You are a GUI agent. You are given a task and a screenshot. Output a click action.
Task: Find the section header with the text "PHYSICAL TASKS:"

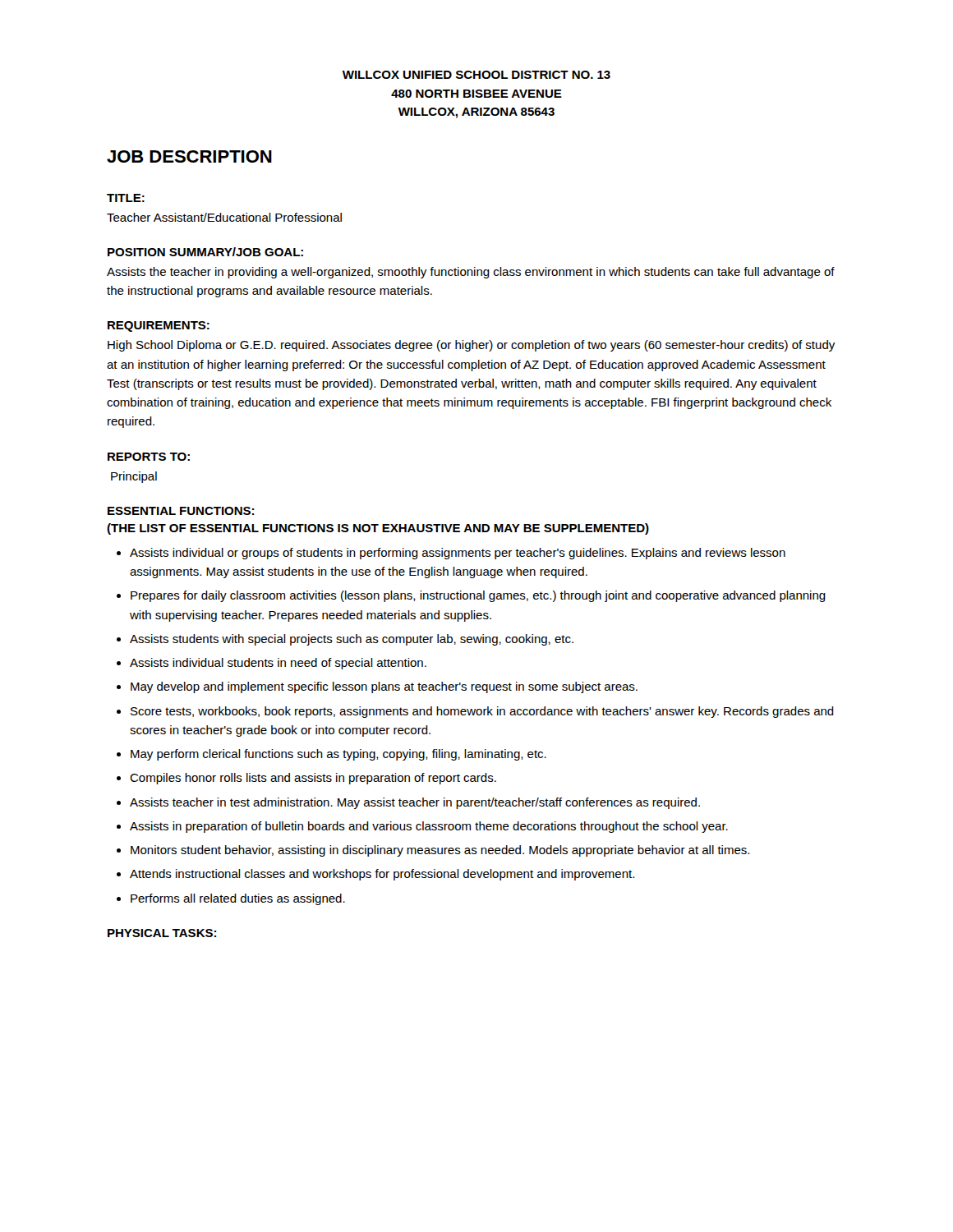[162, 932]
